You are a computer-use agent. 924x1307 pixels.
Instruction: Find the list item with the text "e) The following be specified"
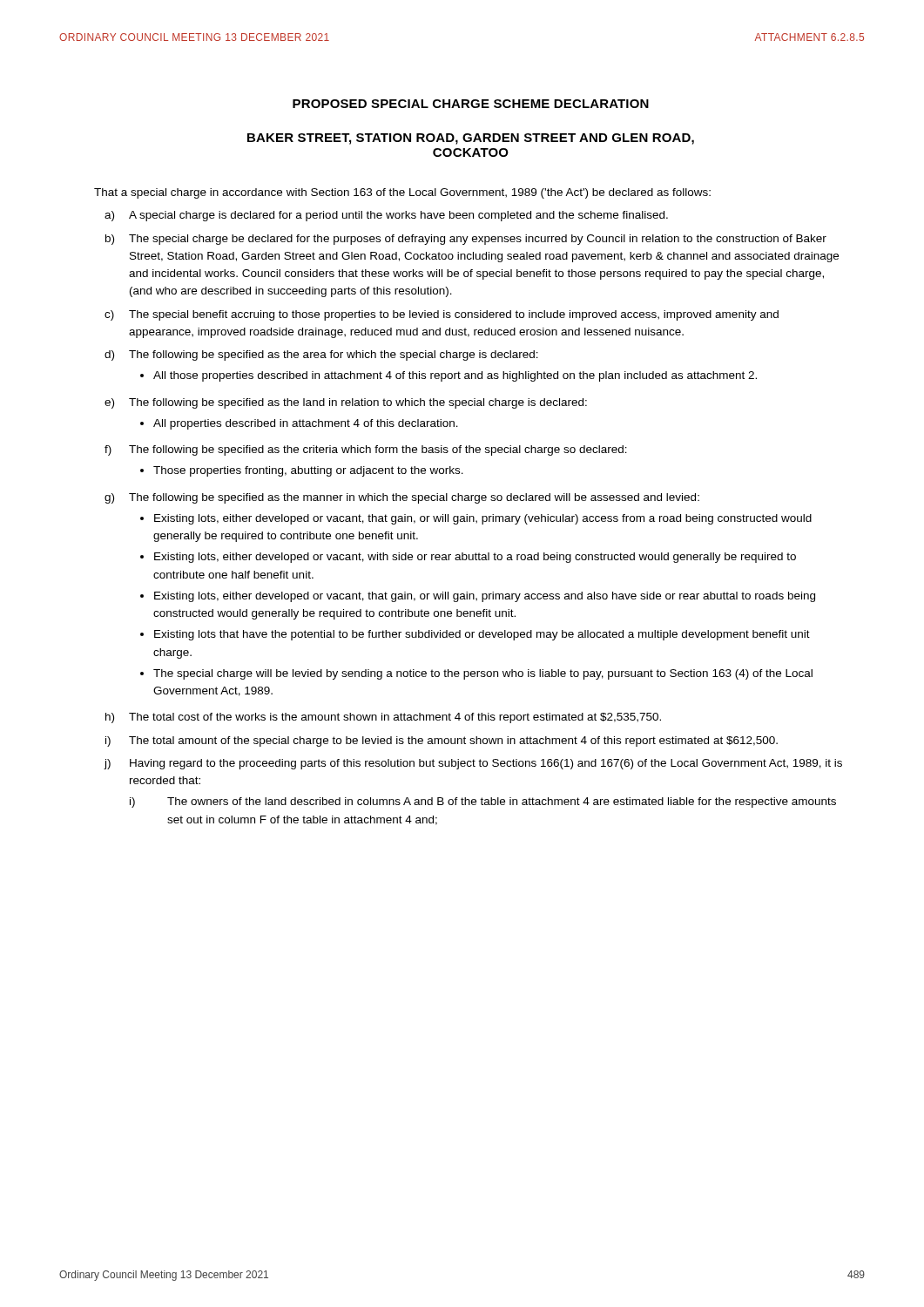(x=476, y=415)
